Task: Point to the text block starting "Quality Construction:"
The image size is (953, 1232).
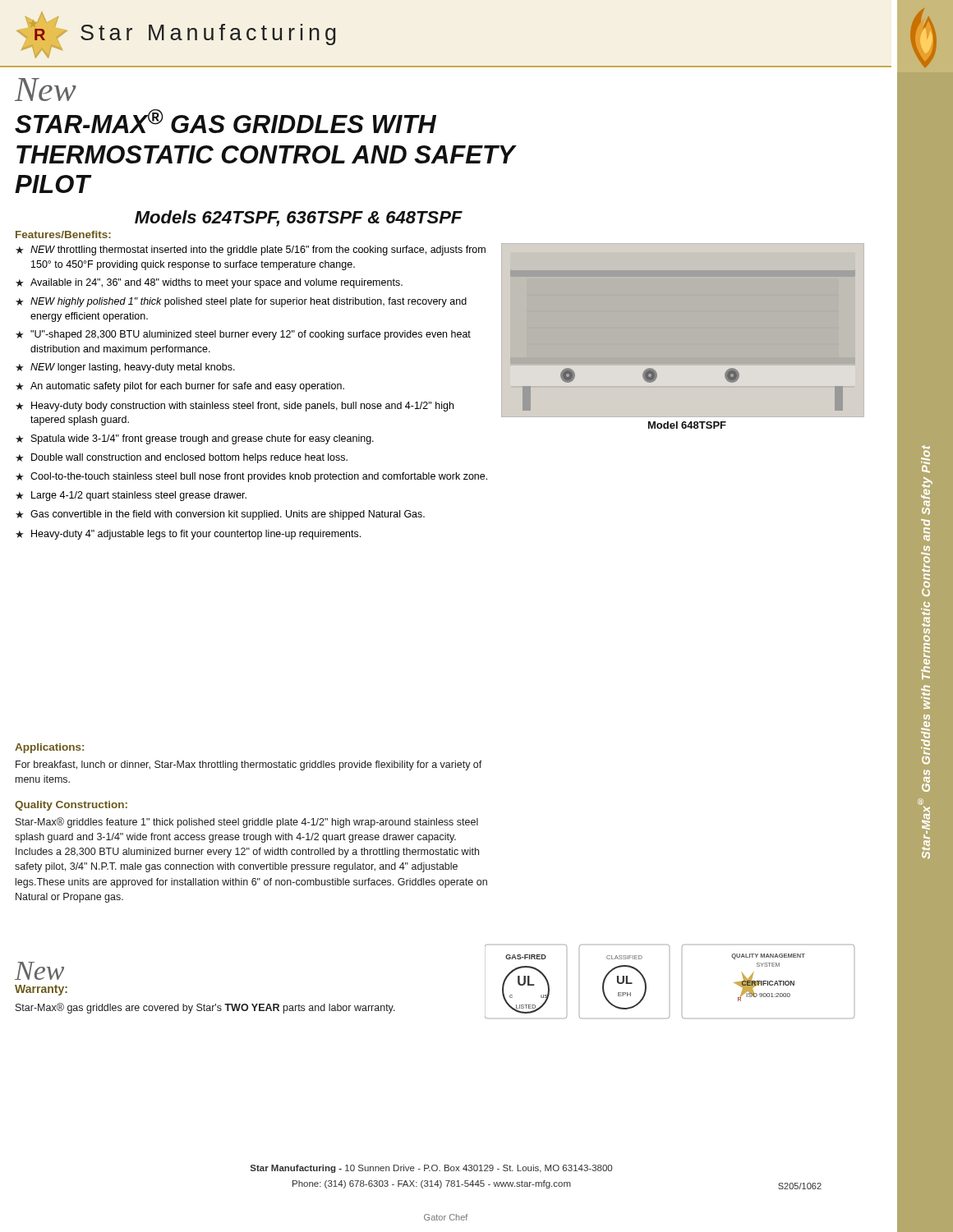Action: [71, 804]
